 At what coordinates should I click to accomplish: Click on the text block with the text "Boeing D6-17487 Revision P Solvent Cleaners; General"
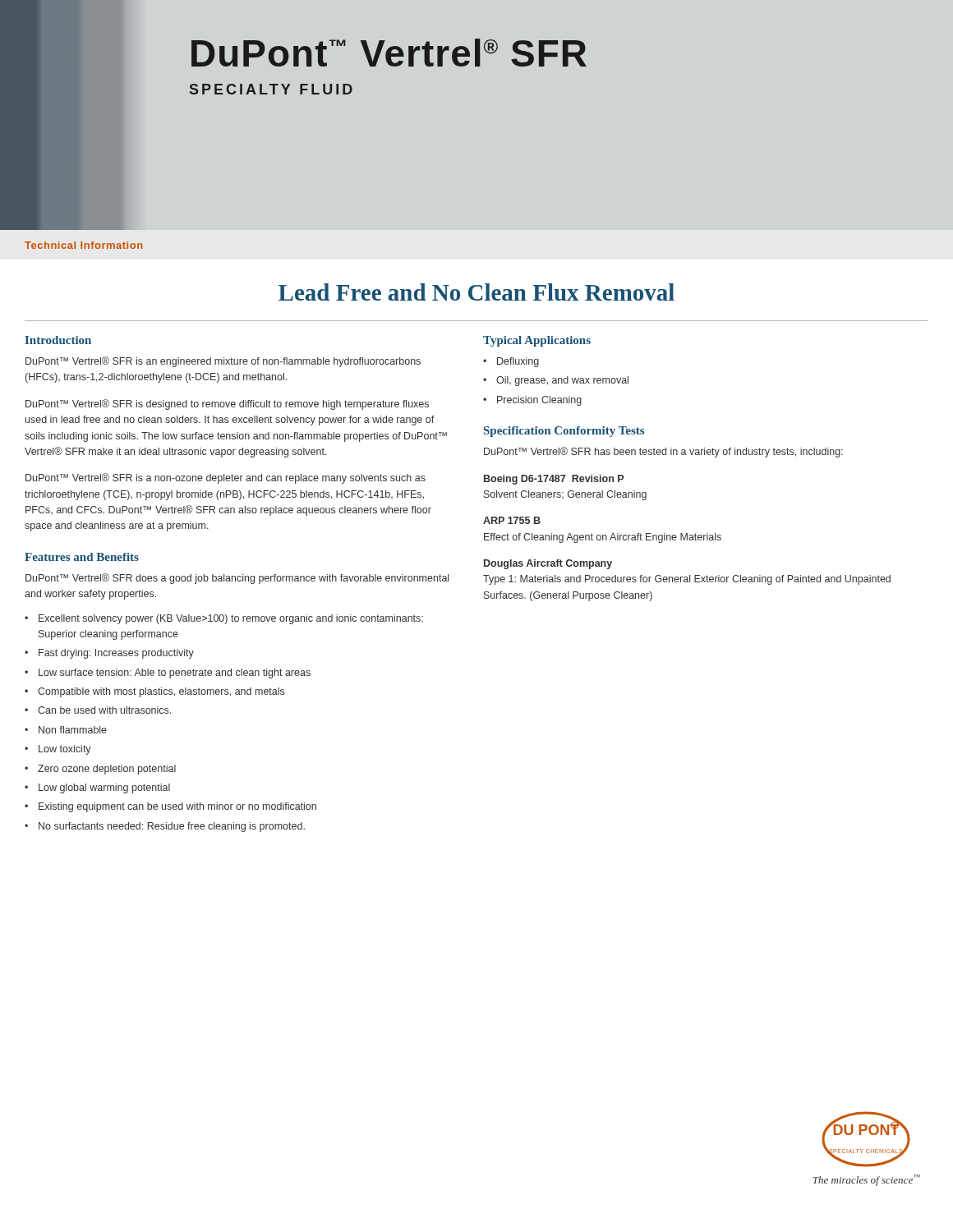click(x=565, y=486)
